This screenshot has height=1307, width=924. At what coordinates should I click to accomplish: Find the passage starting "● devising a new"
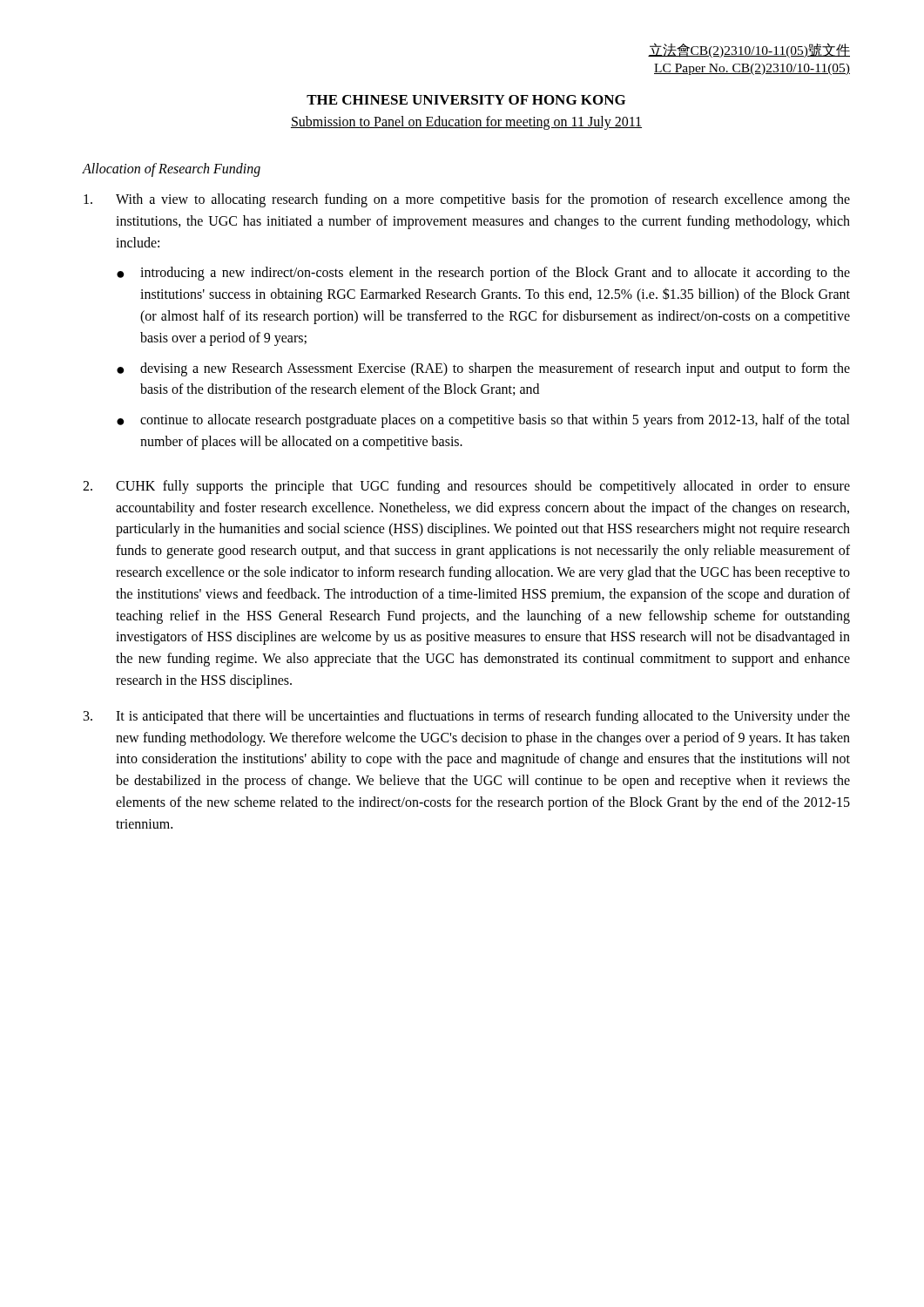[x=483, y=379]
